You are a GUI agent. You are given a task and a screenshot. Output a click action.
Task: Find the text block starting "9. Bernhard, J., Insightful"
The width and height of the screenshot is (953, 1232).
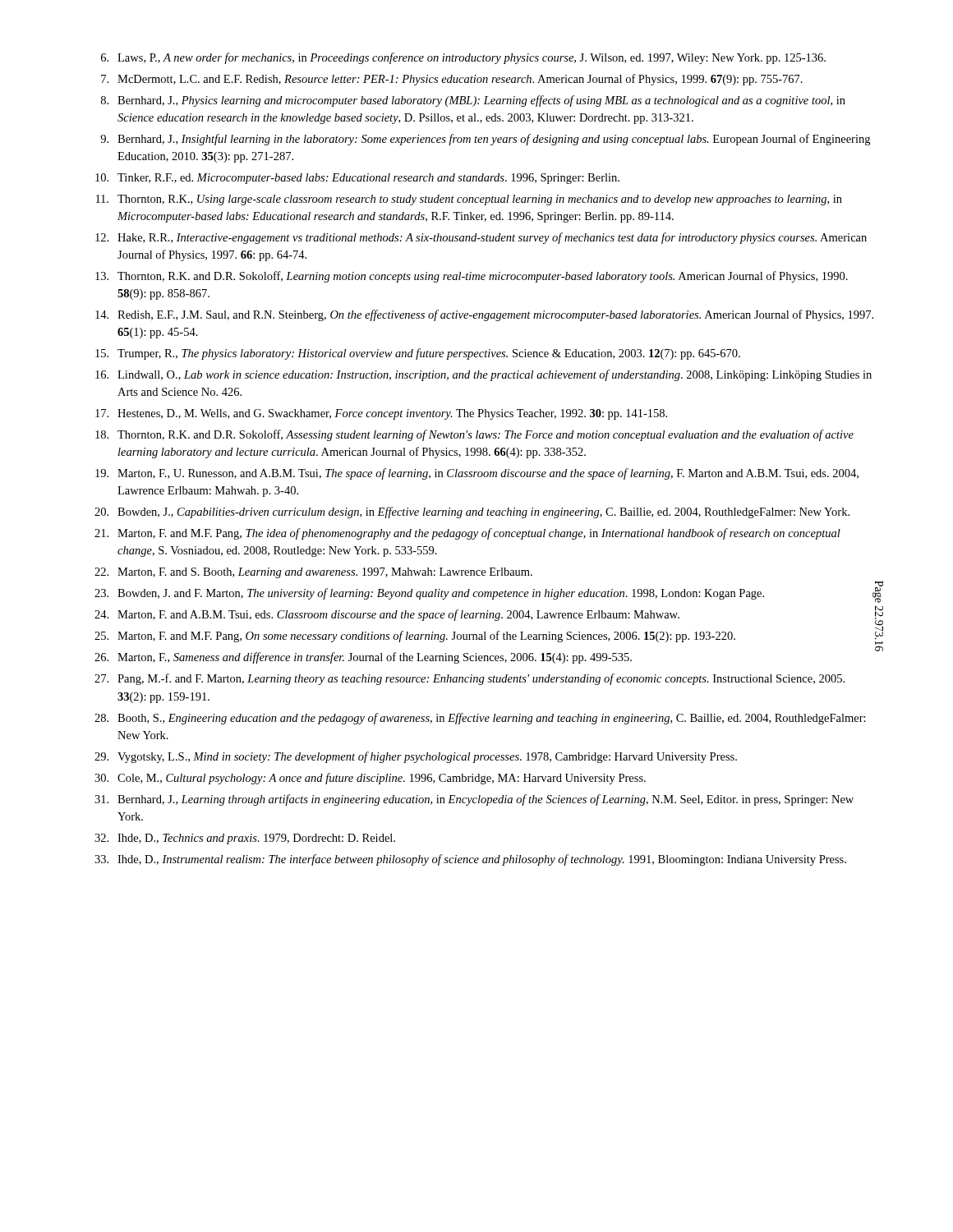tap(476, 148)
